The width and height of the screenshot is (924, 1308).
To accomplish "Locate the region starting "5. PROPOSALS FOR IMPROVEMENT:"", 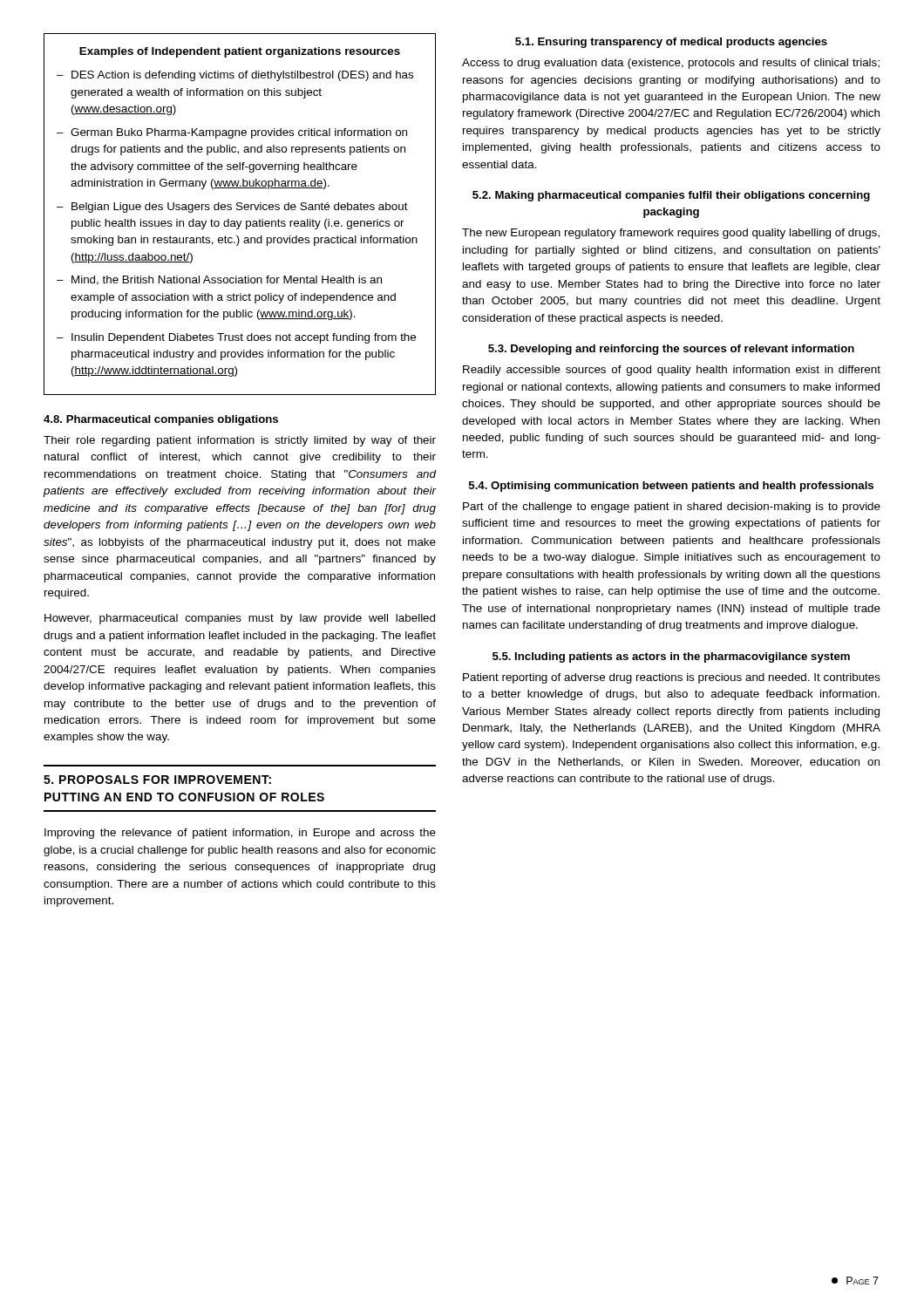I will click(240, 788).
